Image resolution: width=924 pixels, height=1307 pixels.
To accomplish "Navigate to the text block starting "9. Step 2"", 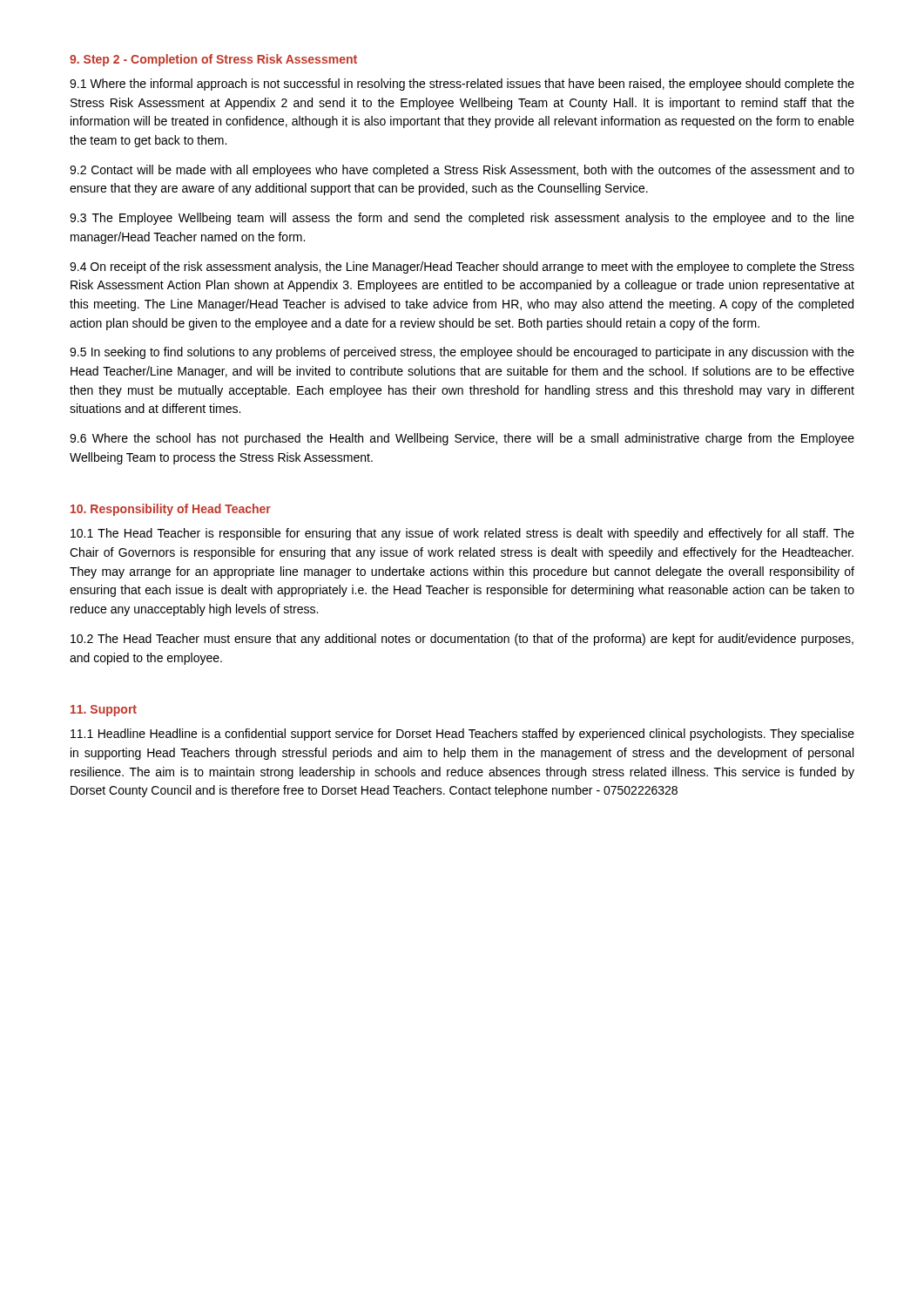I will click(x=213, y=59).
